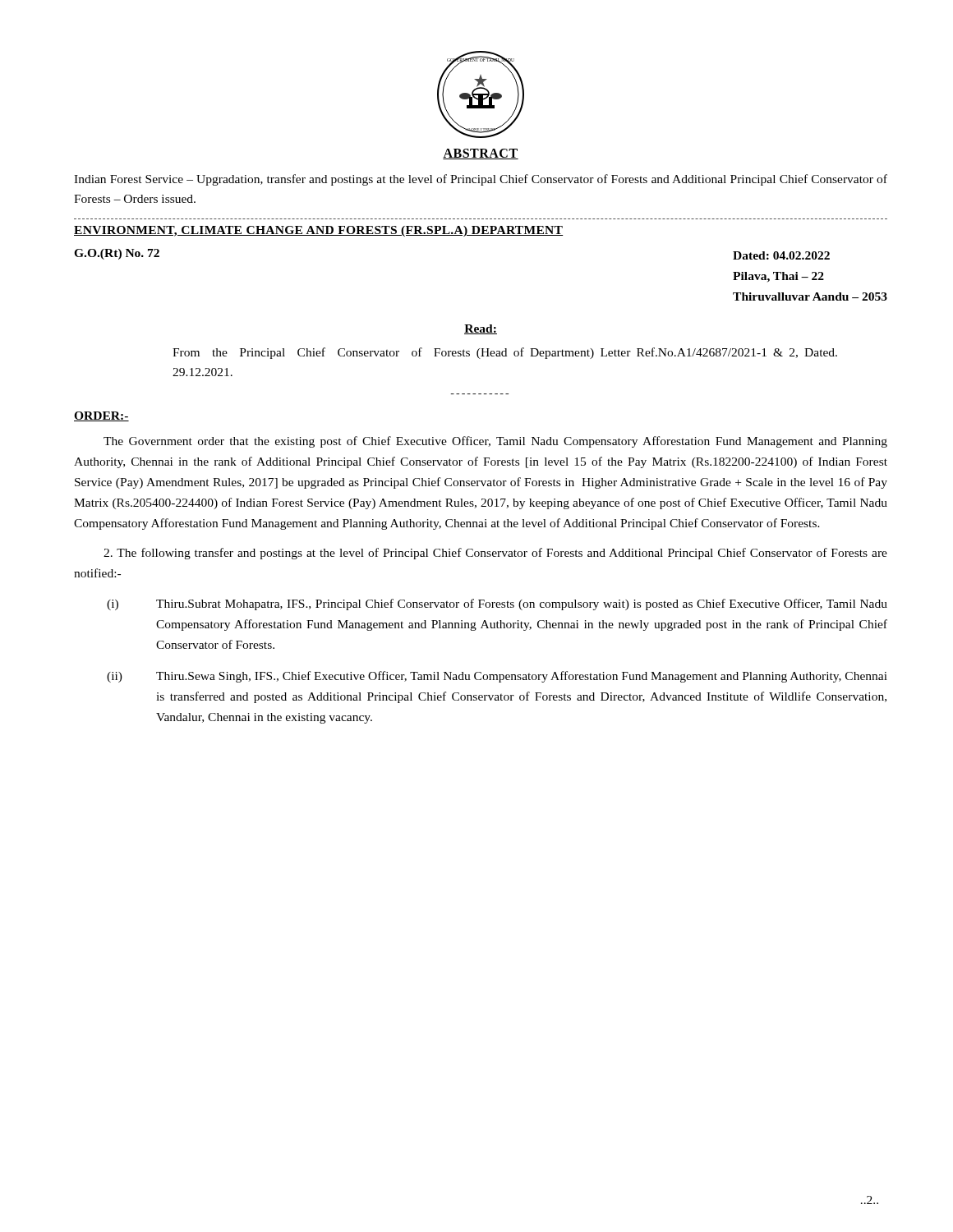Select the block starting "Indian Forest Service – Upgradation, transfer and"
The height and width of the screenshot is (1232, 953).
point(481,188)
